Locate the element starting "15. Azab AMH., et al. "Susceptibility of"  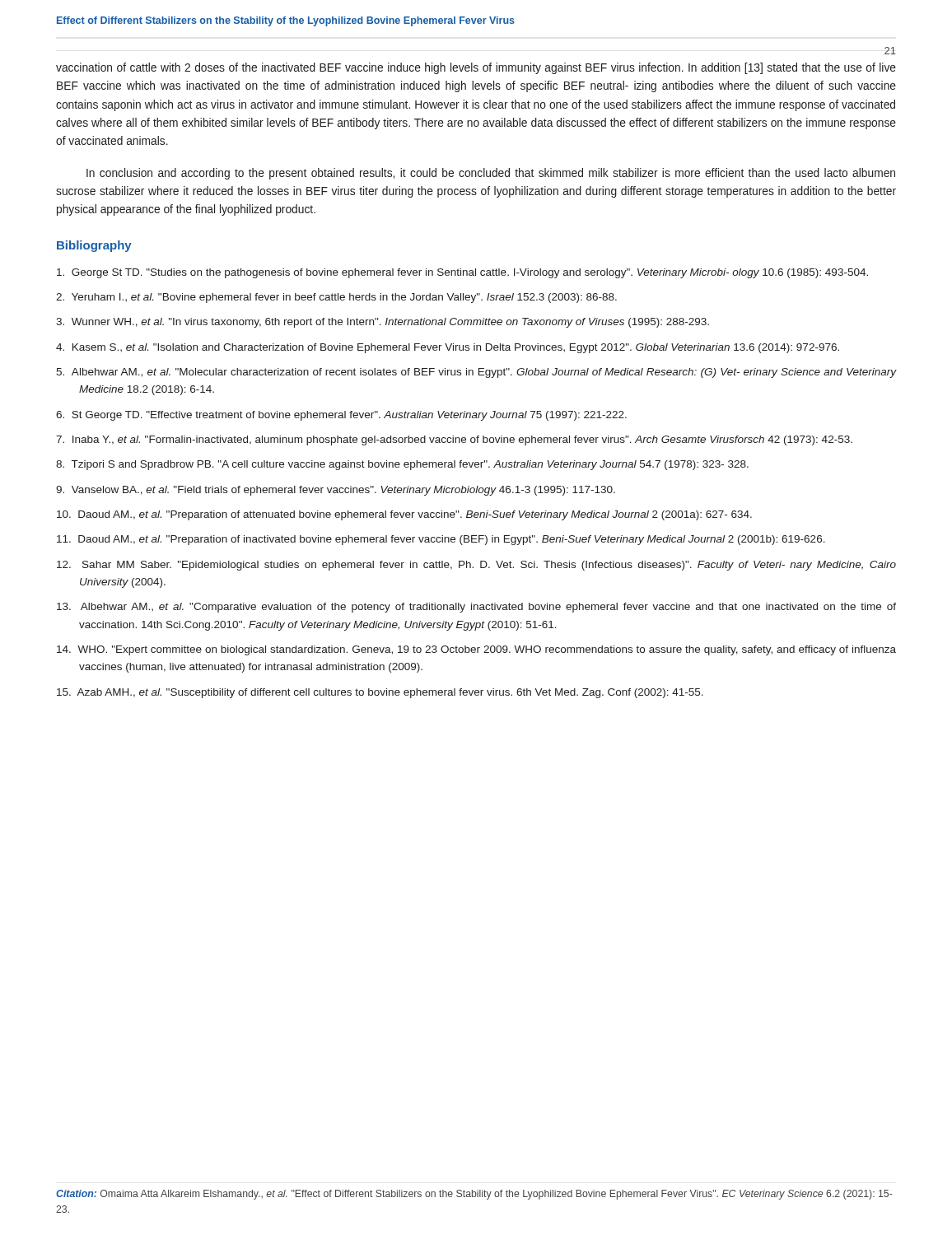[380, 692]
